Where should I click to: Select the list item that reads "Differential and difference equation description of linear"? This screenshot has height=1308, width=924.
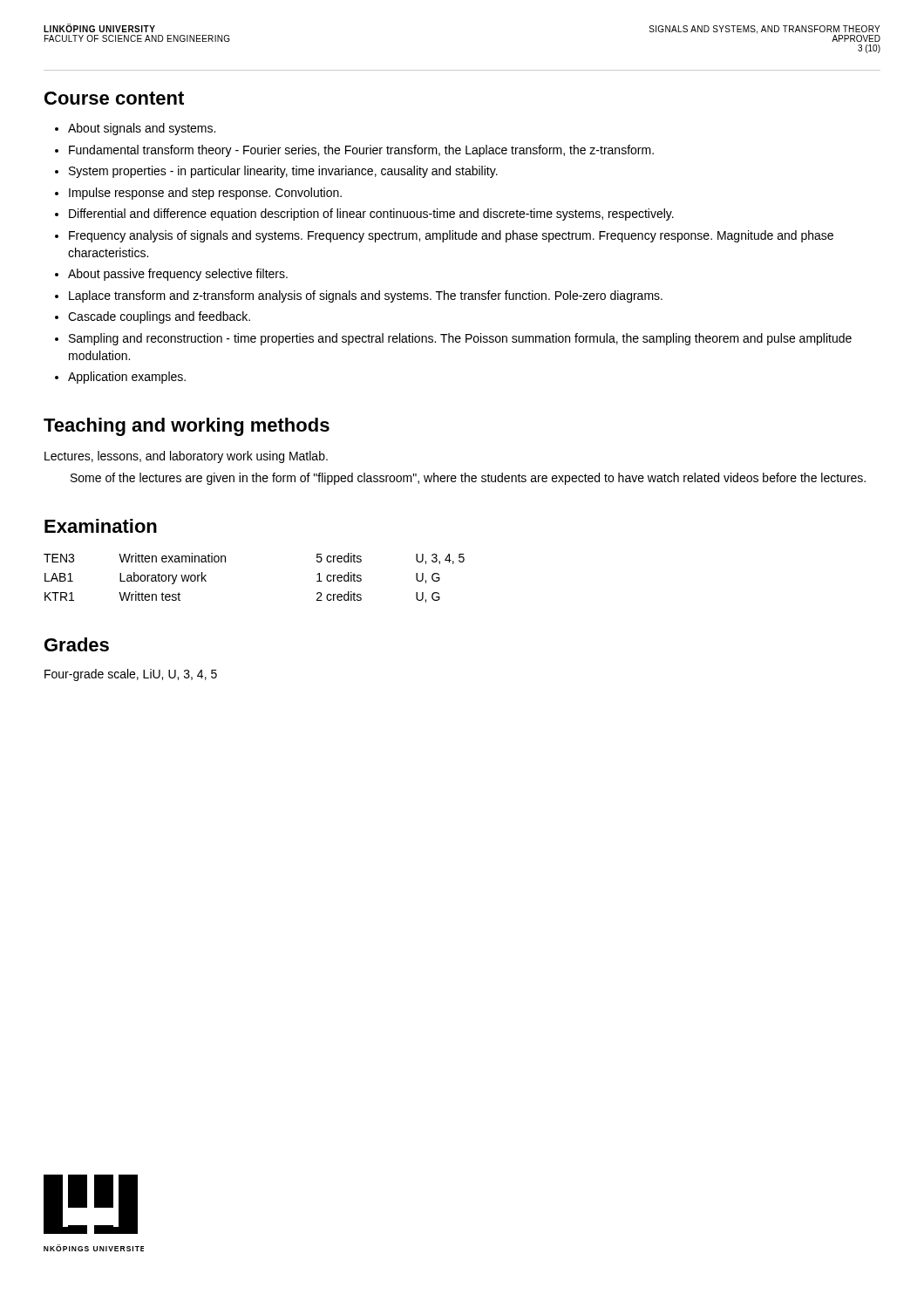coord(466,215)
